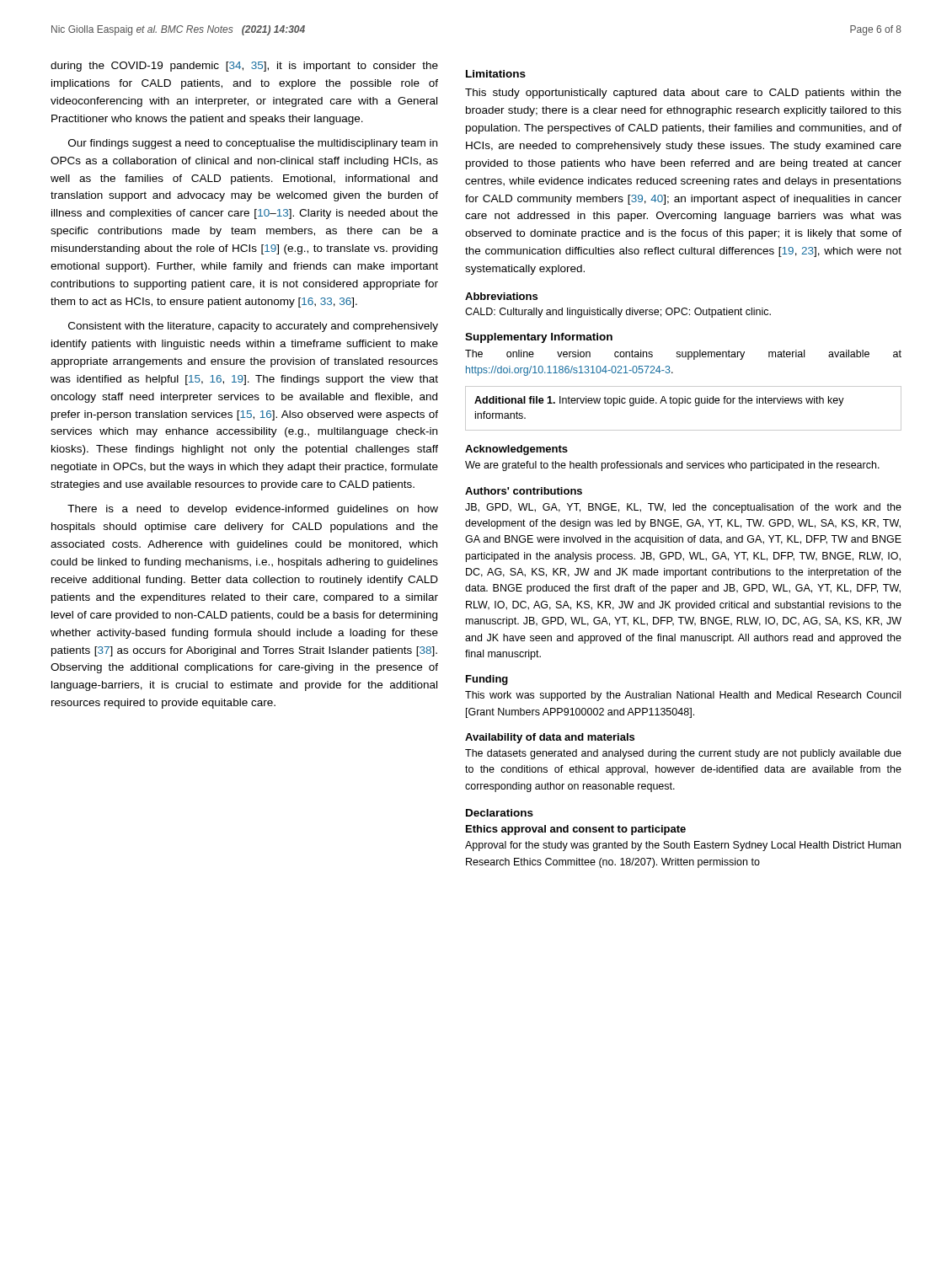952x1264 pixels.
Task: Find the section header on this page that starts "Availability of data and materials"
Action: click(x=683, y=763)
